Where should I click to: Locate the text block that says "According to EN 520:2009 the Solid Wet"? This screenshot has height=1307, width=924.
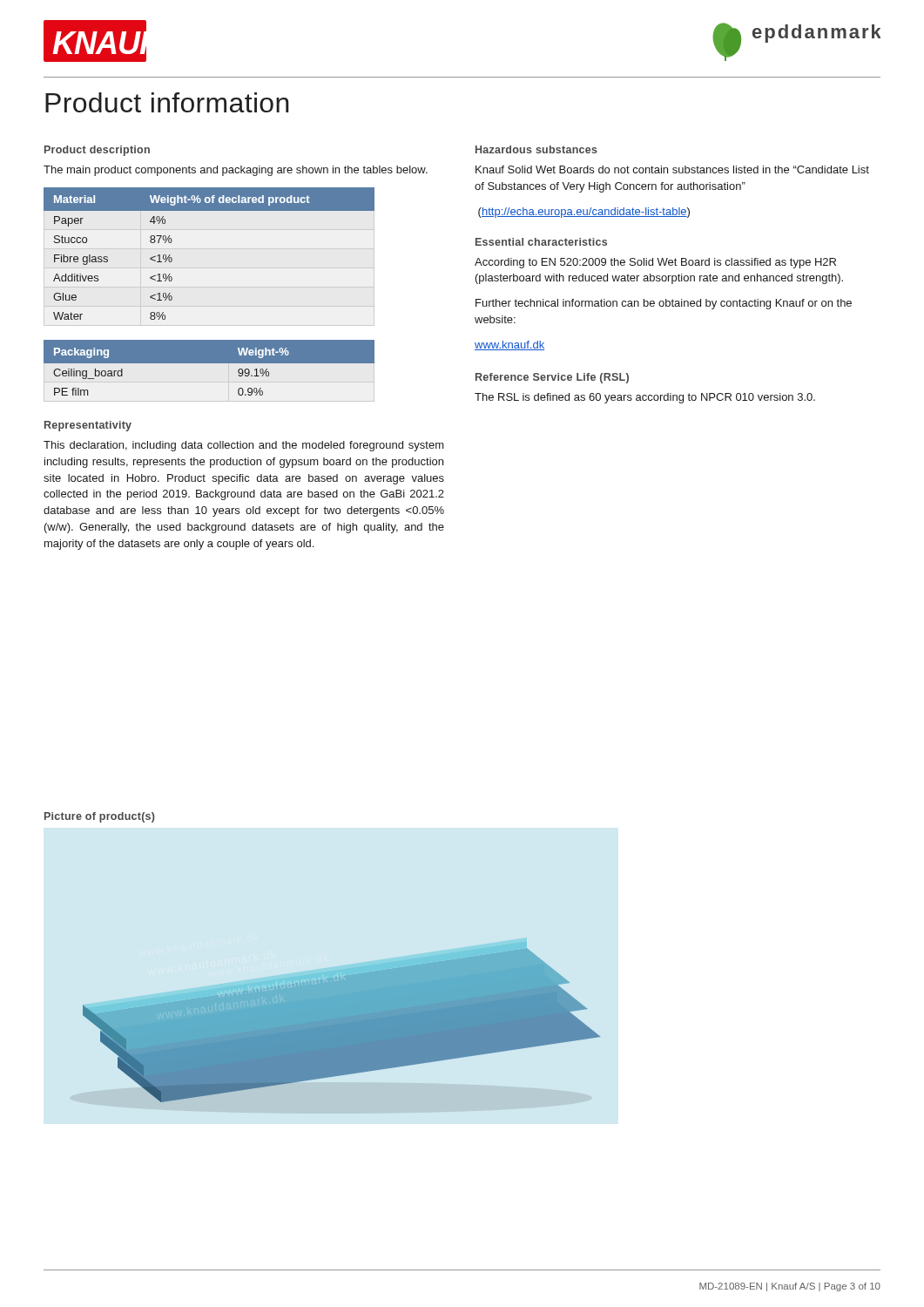point(659,270)
